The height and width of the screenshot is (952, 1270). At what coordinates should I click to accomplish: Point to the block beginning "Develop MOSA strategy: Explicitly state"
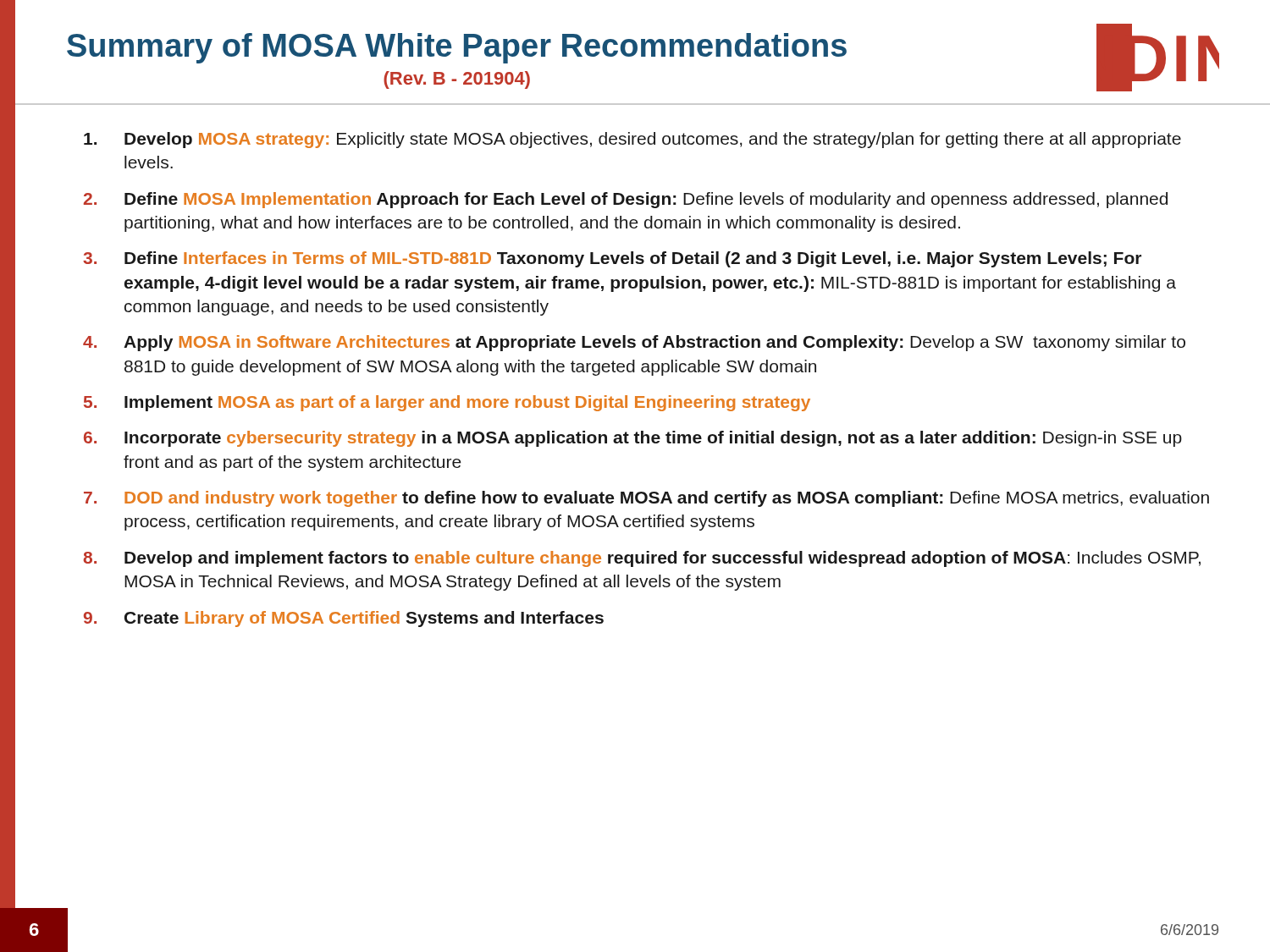coord(647,151)
